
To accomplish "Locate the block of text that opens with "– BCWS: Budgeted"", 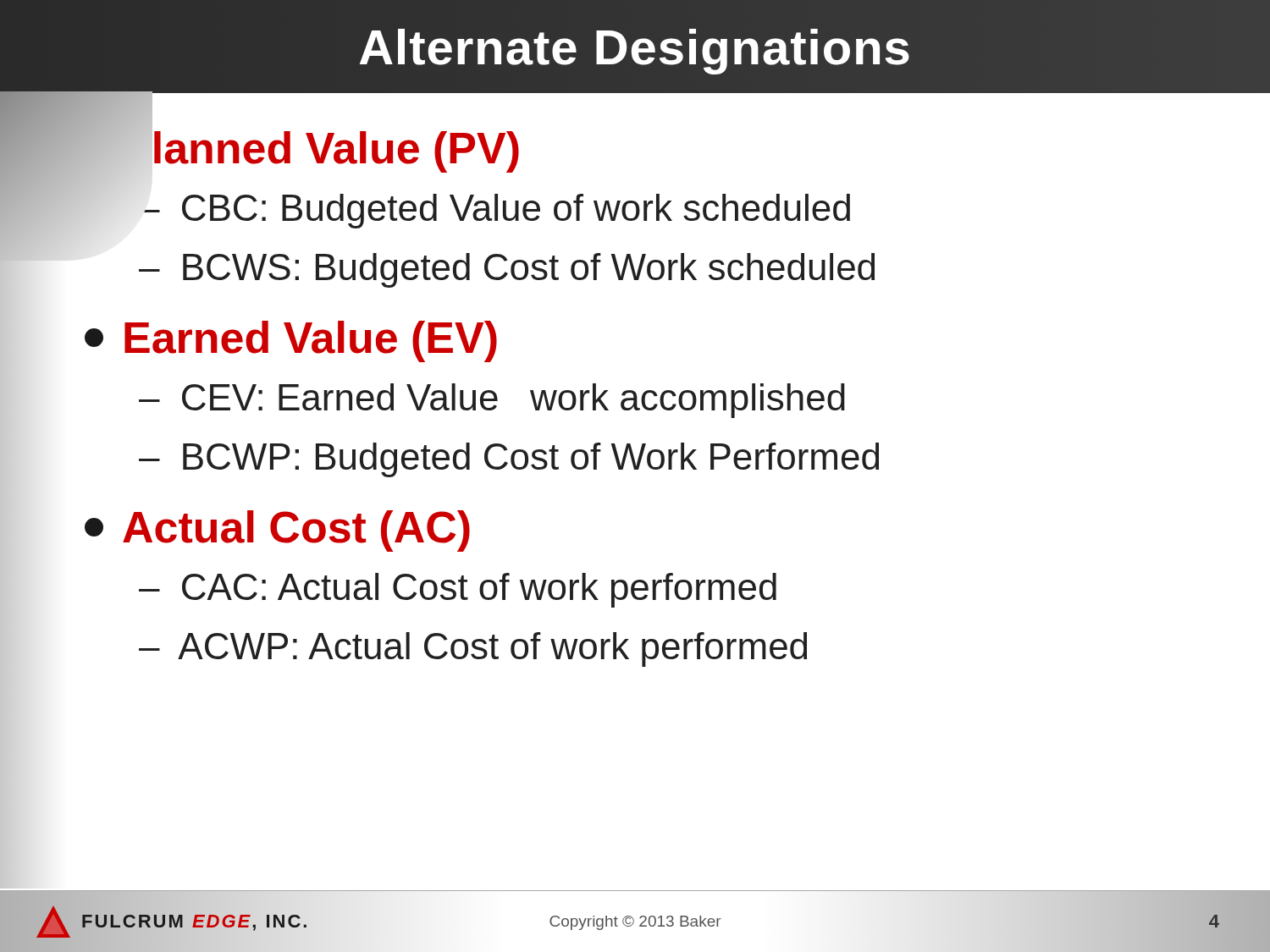I will [x=508, y=267].
